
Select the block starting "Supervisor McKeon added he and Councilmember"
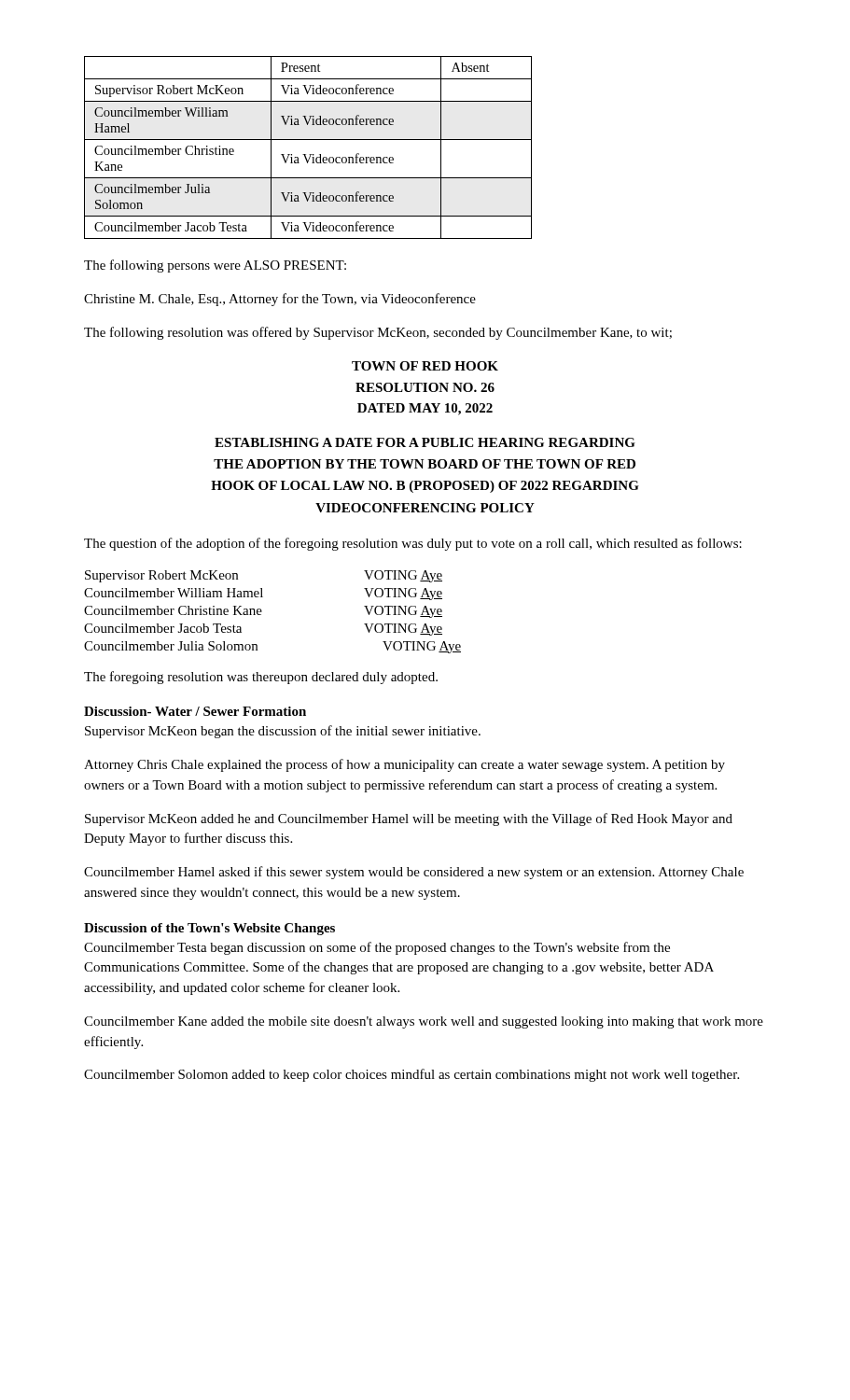408,828
